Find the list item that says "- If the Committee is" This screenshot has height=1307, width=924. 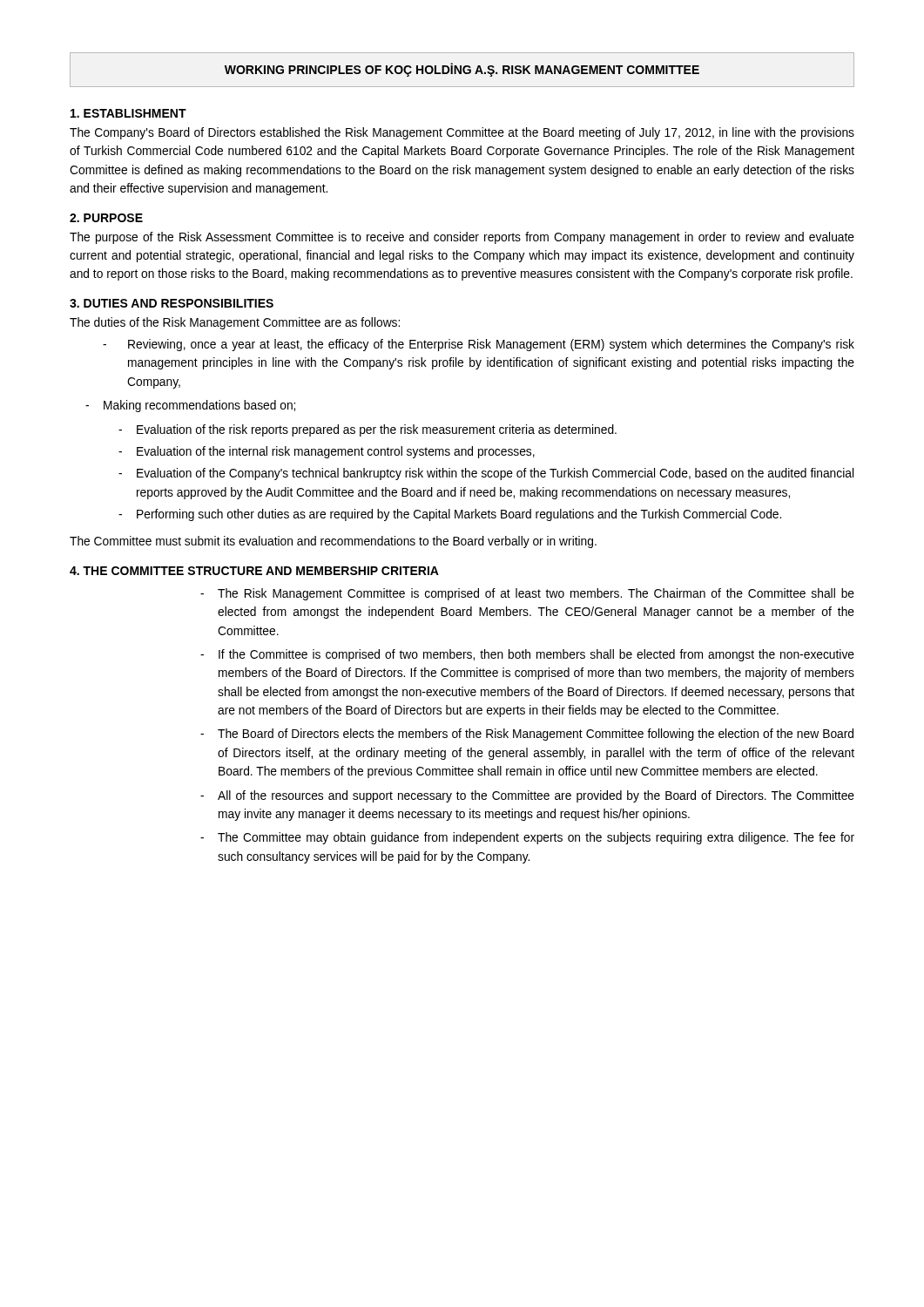527,683
